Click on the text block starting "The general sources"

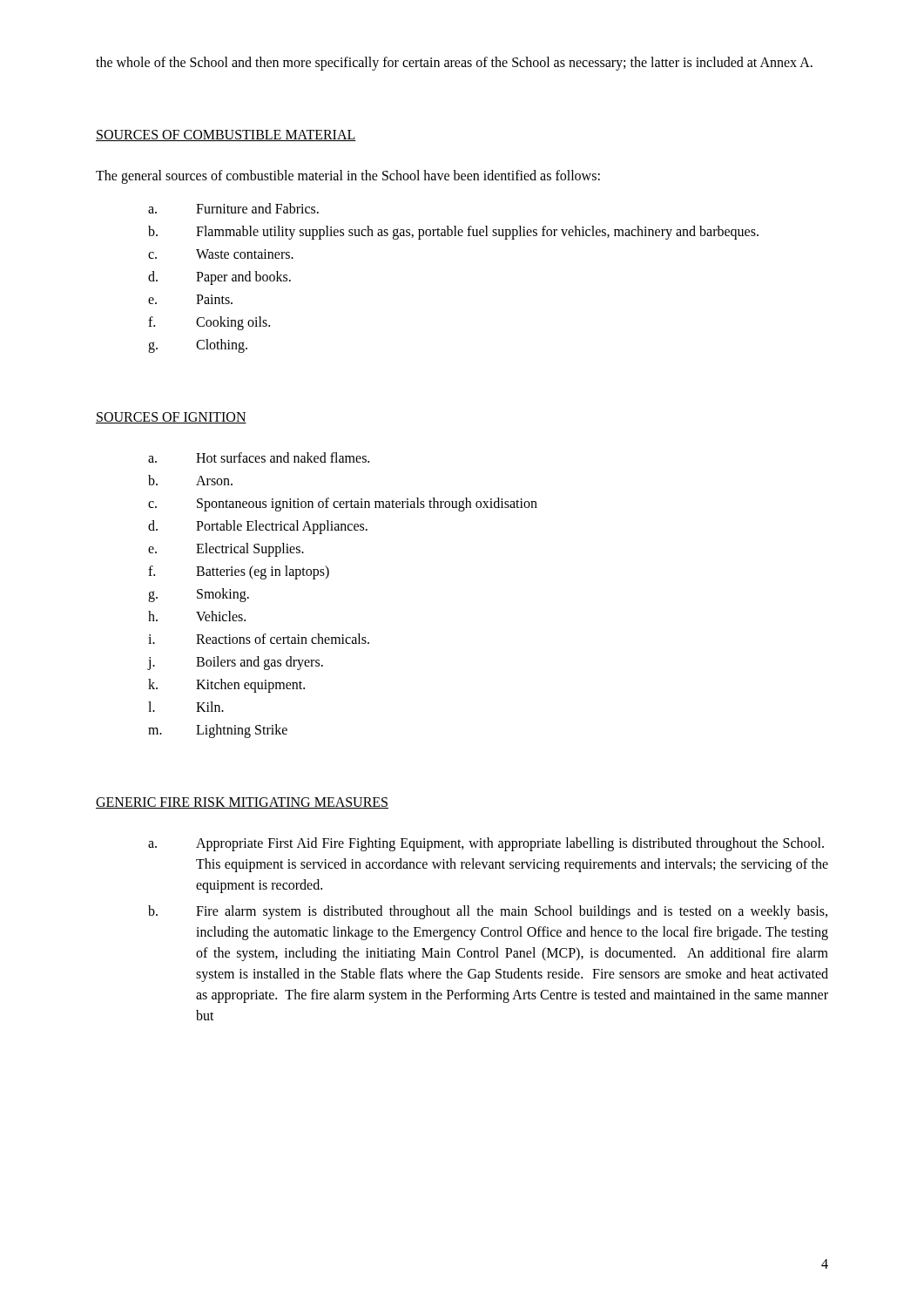pos(348,176)
